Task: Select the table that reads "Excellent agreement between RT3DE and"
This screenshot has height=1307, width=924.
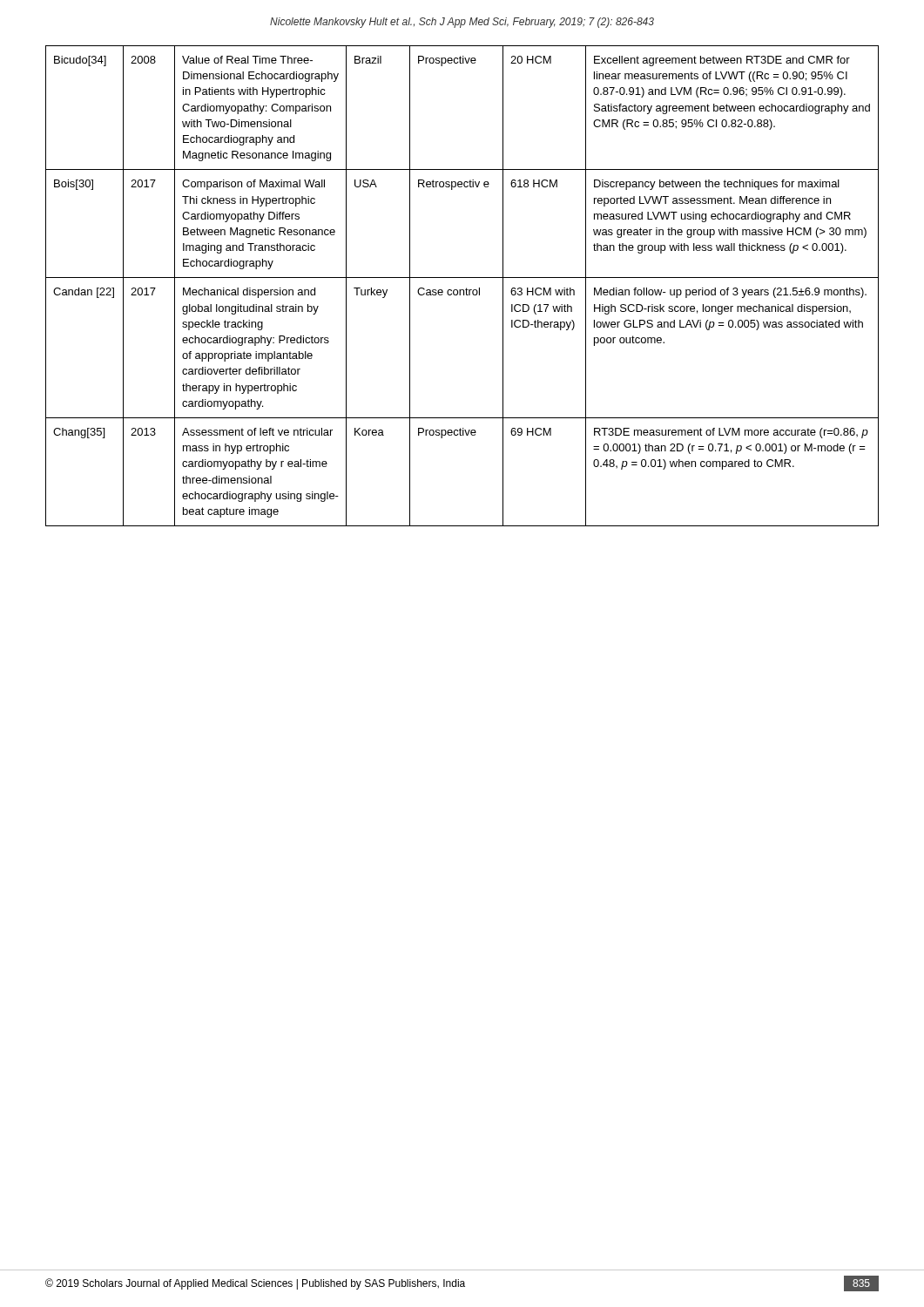Action: click(462, 286)
